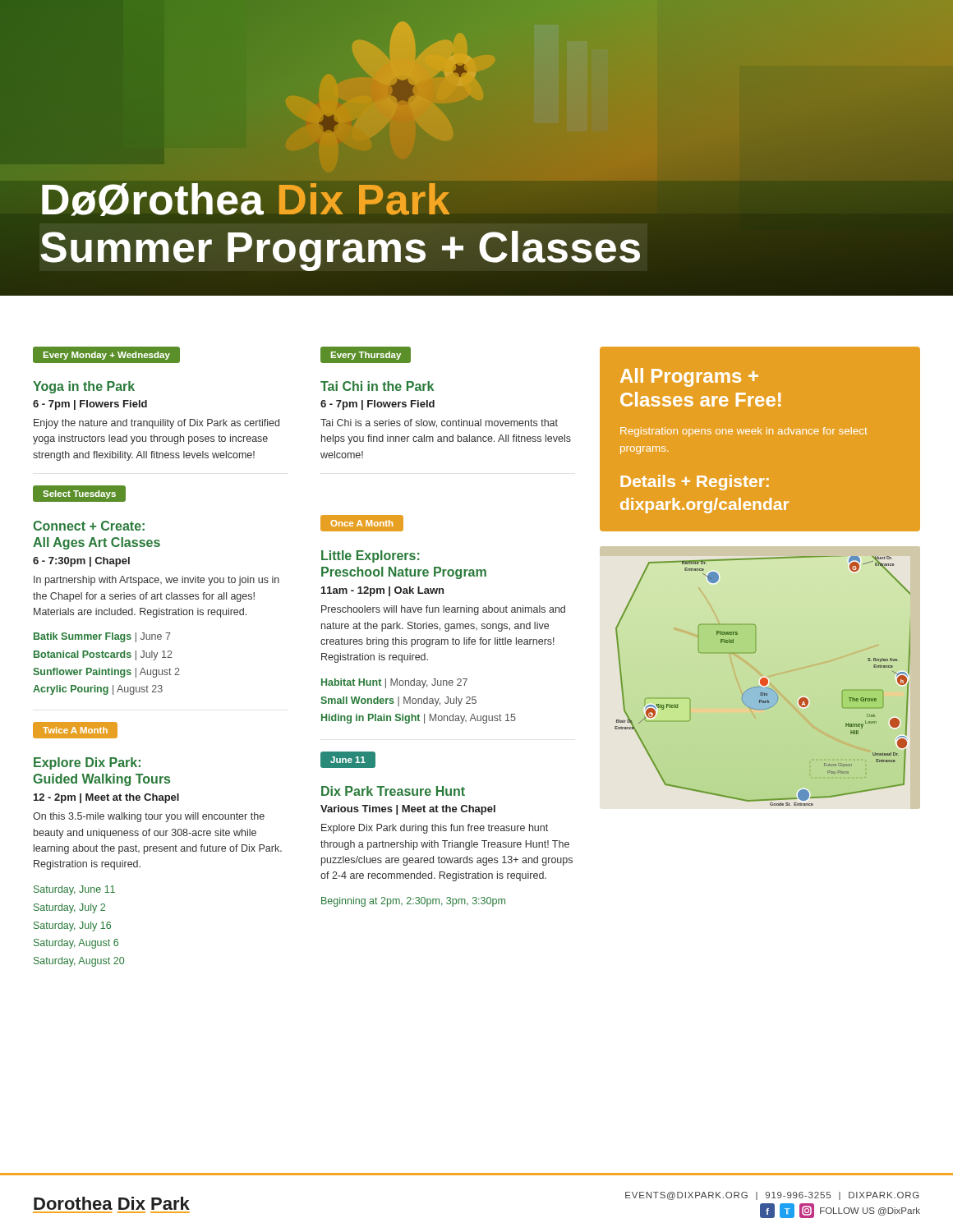The height and width of the screenshot is (1232, 953).
Task: Point to the region starting "Batik Summer Flags | June 7"
Action: [x=102, y=637]
